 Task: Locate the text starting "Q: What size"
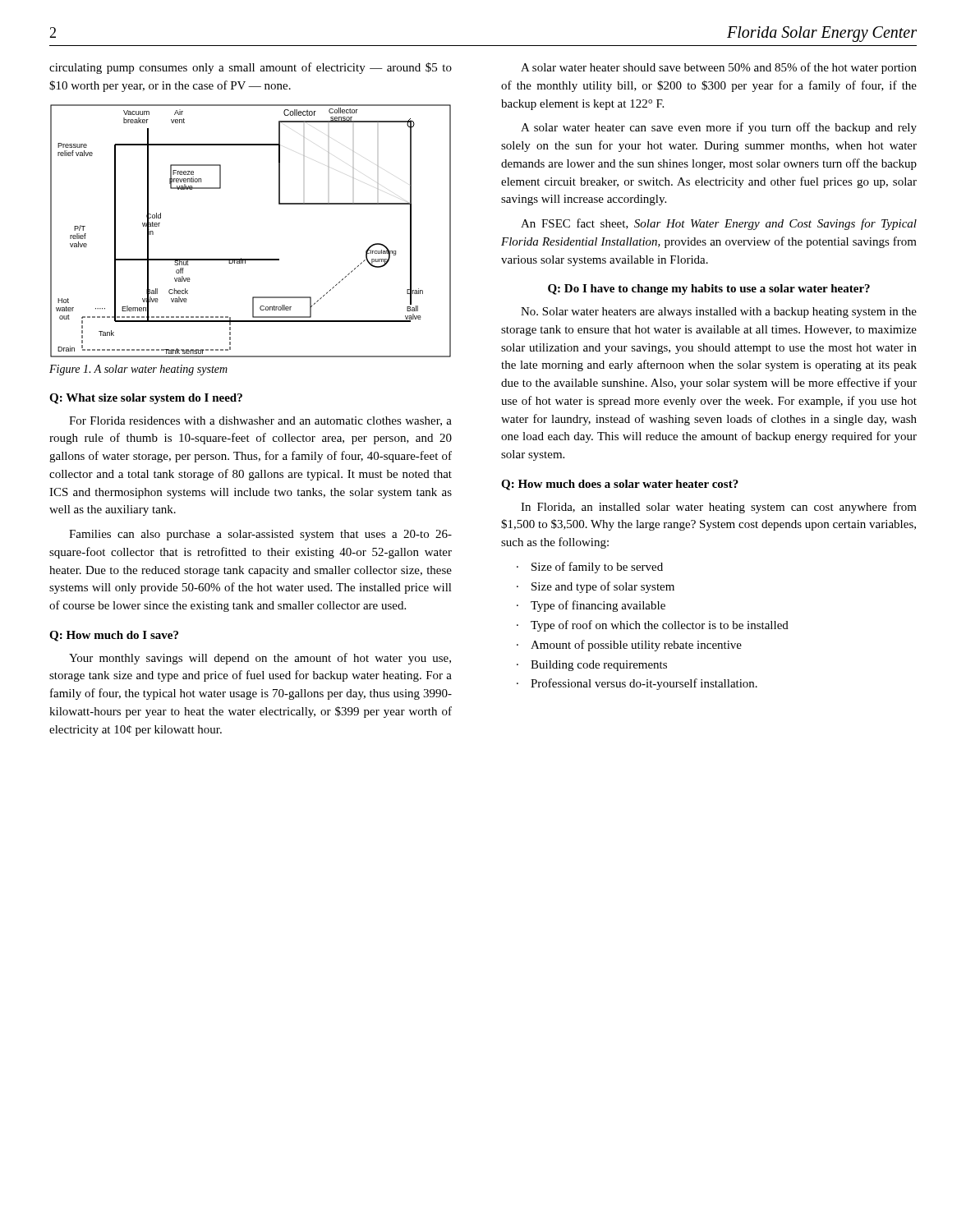(x=251, y=398)
